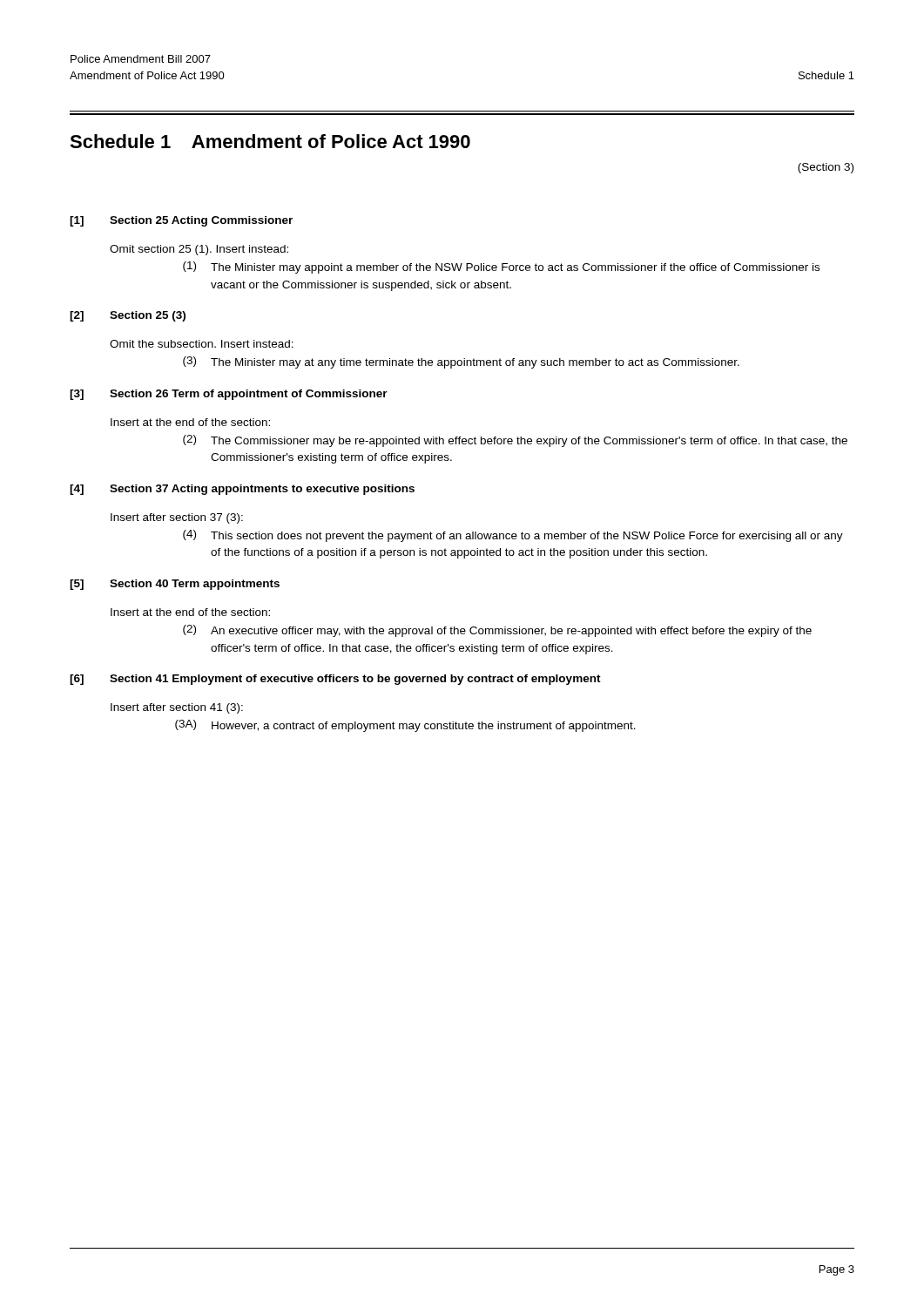Select the text block that reads "(4) This section"
This screenshot has height=1307, width=924.
pyautogui.click(x=482, y=544)
